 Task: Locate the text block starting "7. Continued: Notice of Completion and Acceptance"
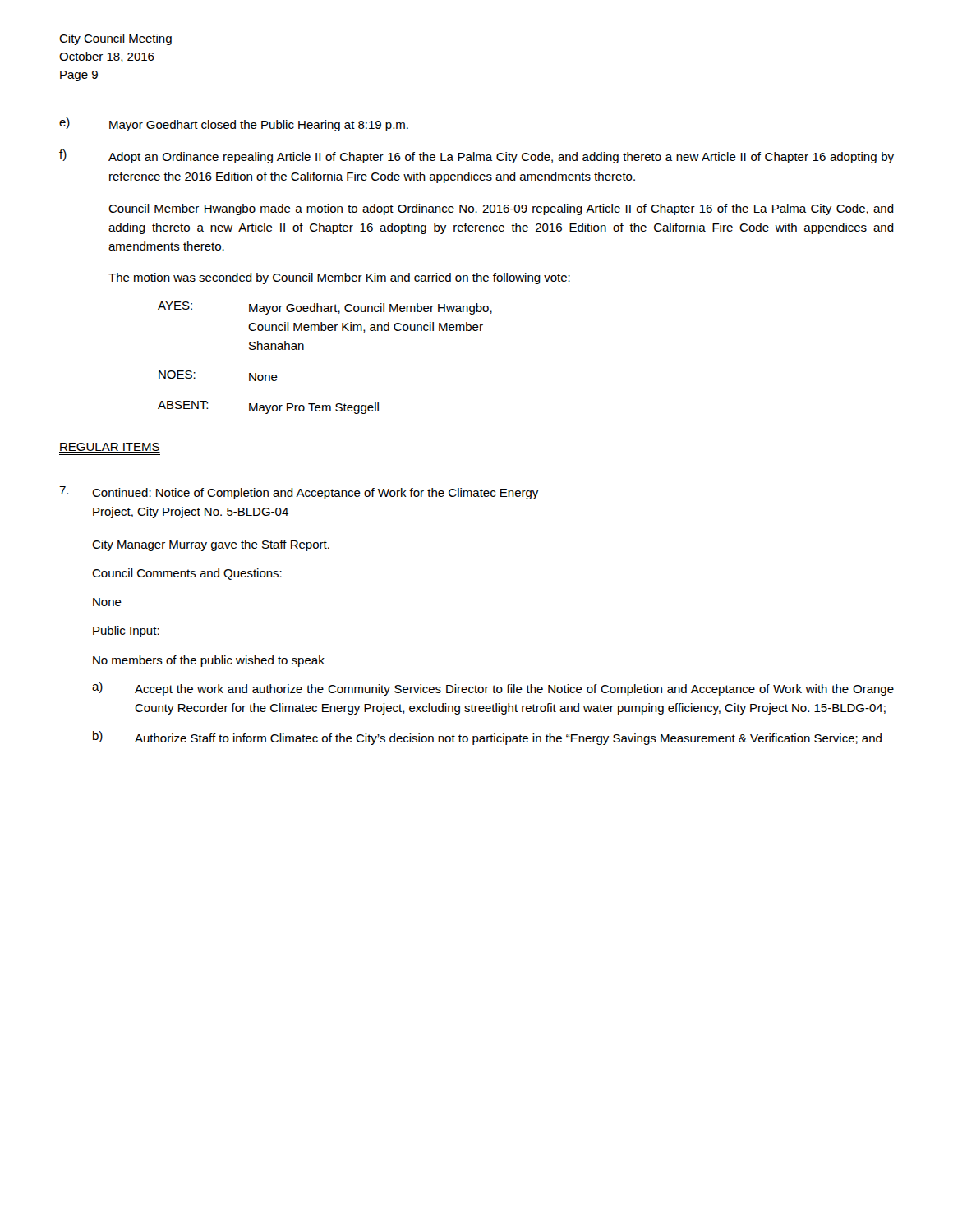click(476, 502)
